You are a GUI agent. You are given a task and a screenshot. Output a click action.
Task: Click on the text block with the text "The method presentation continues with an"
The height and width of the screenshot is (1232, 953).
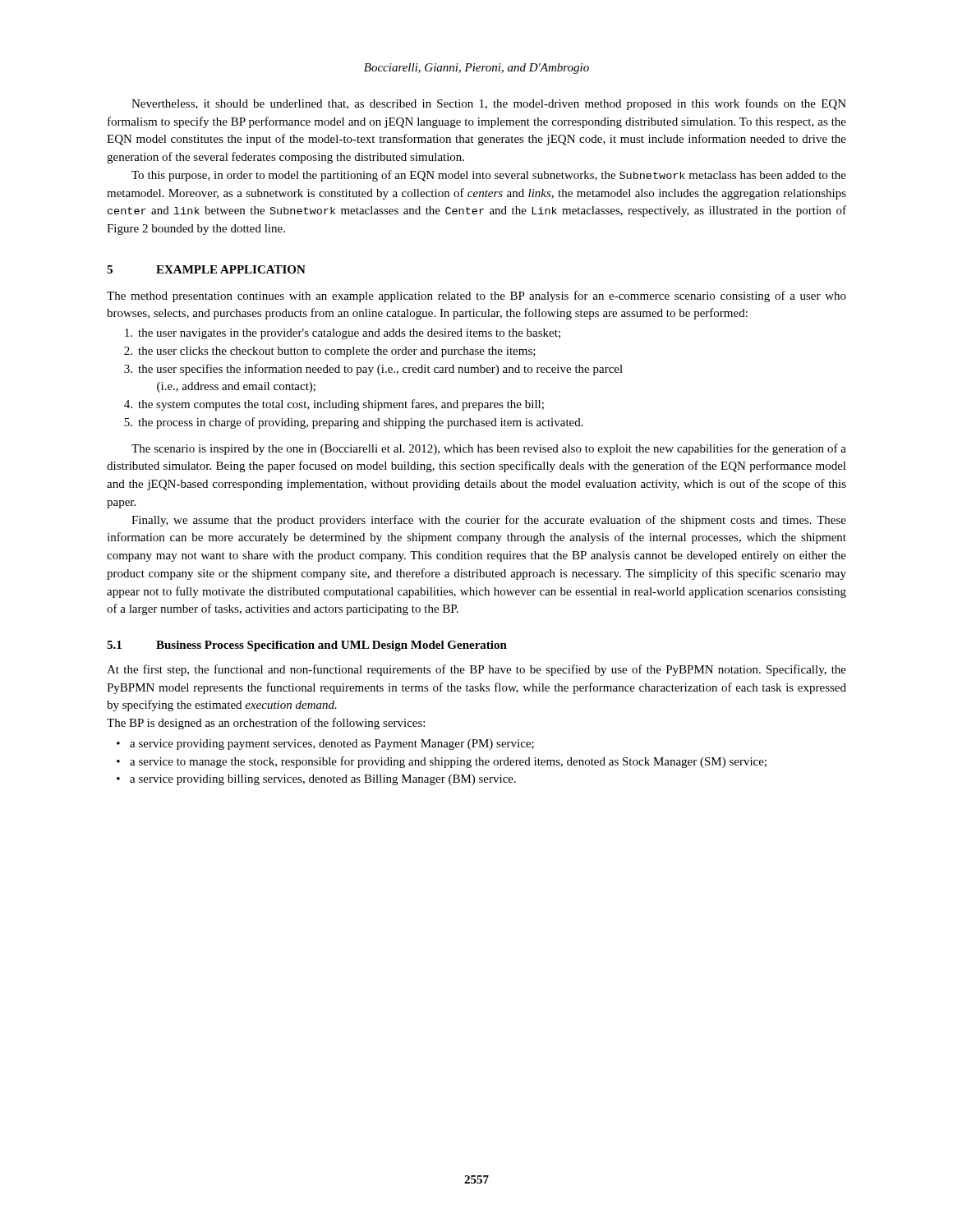click(476, 305)
